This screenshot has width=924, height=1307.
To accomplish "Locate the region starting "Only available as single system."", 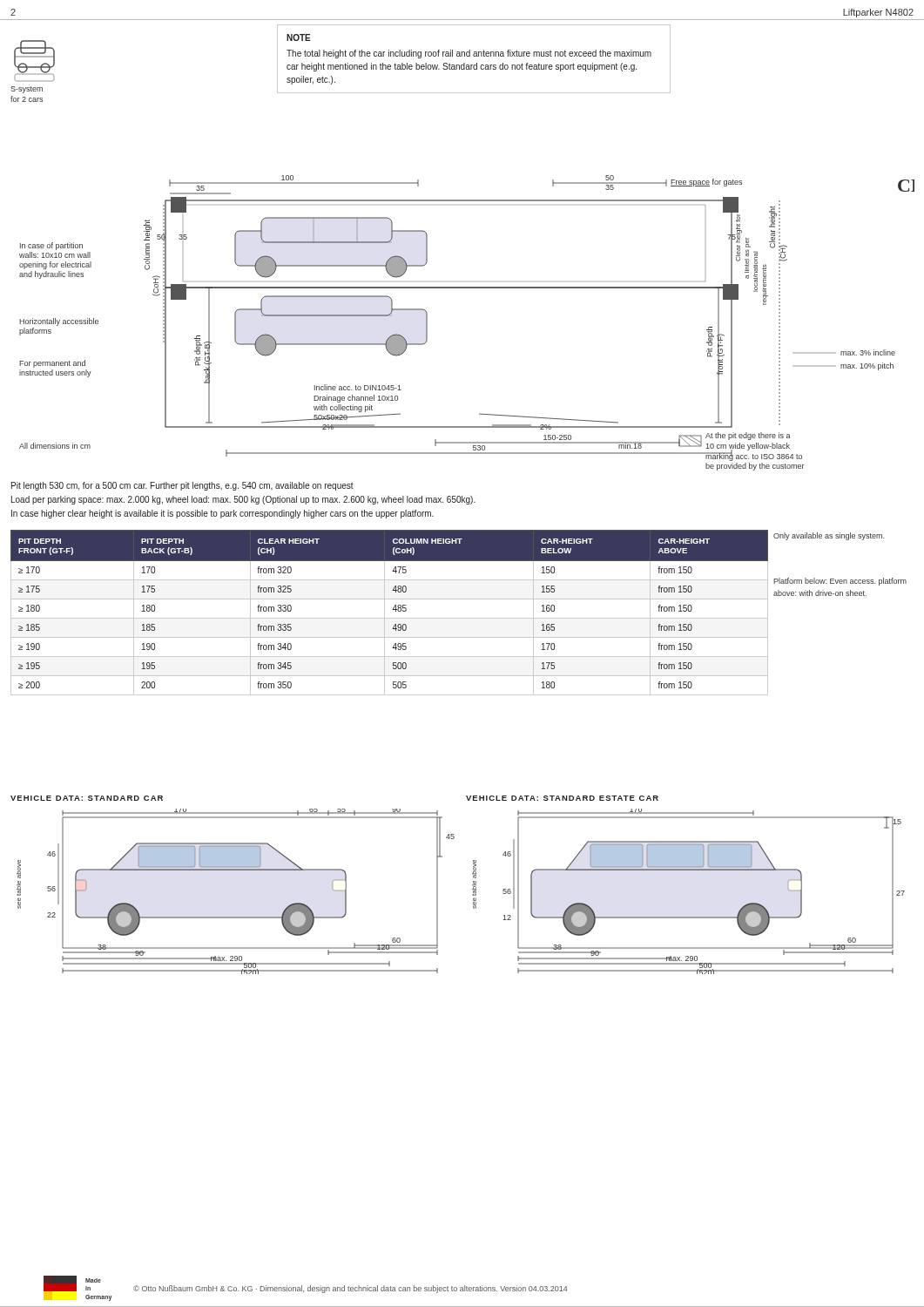I will tap(829, 536).
